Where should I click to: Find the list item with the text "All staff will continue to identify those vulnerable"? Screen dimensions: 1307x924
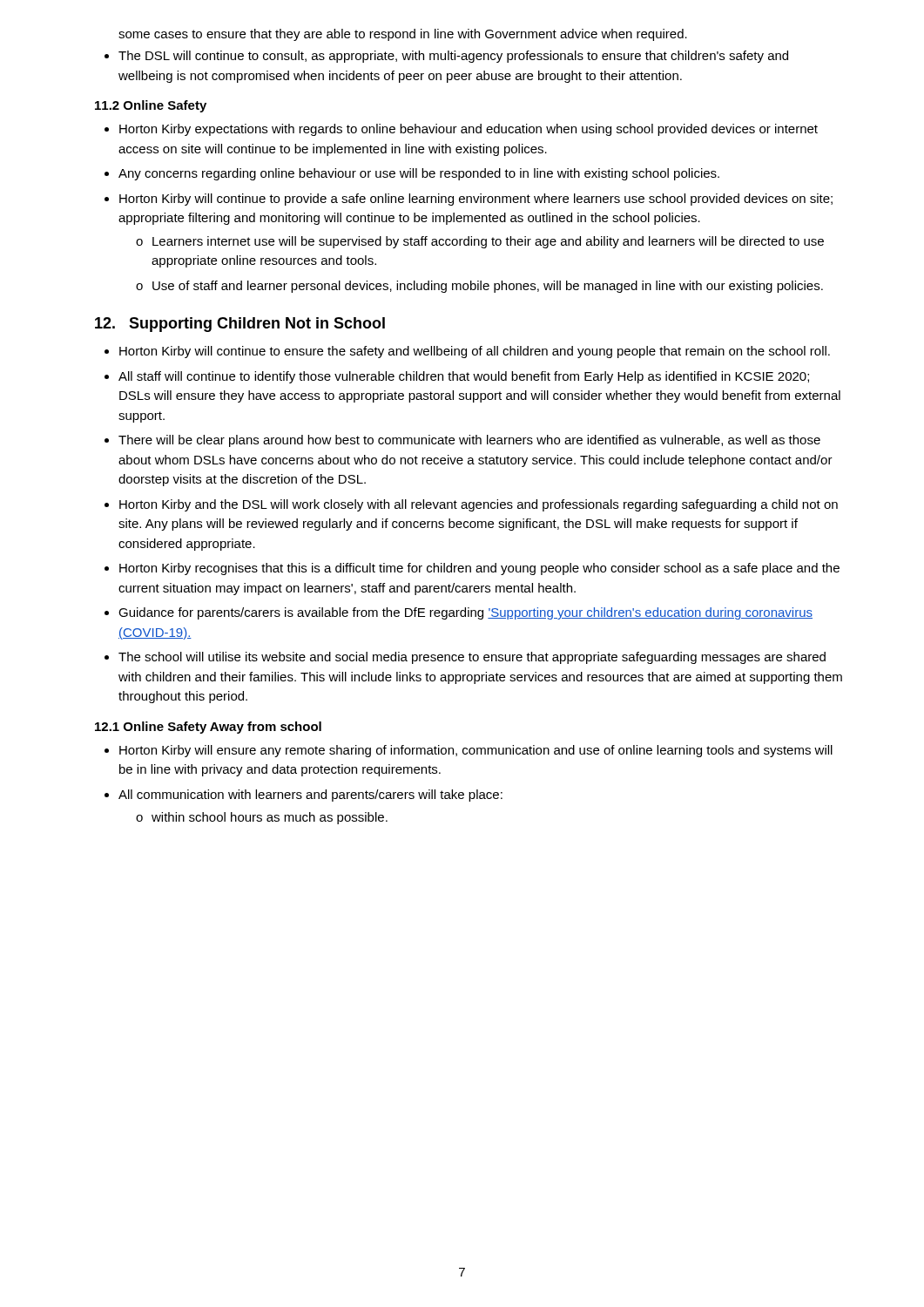click(480, 395)
